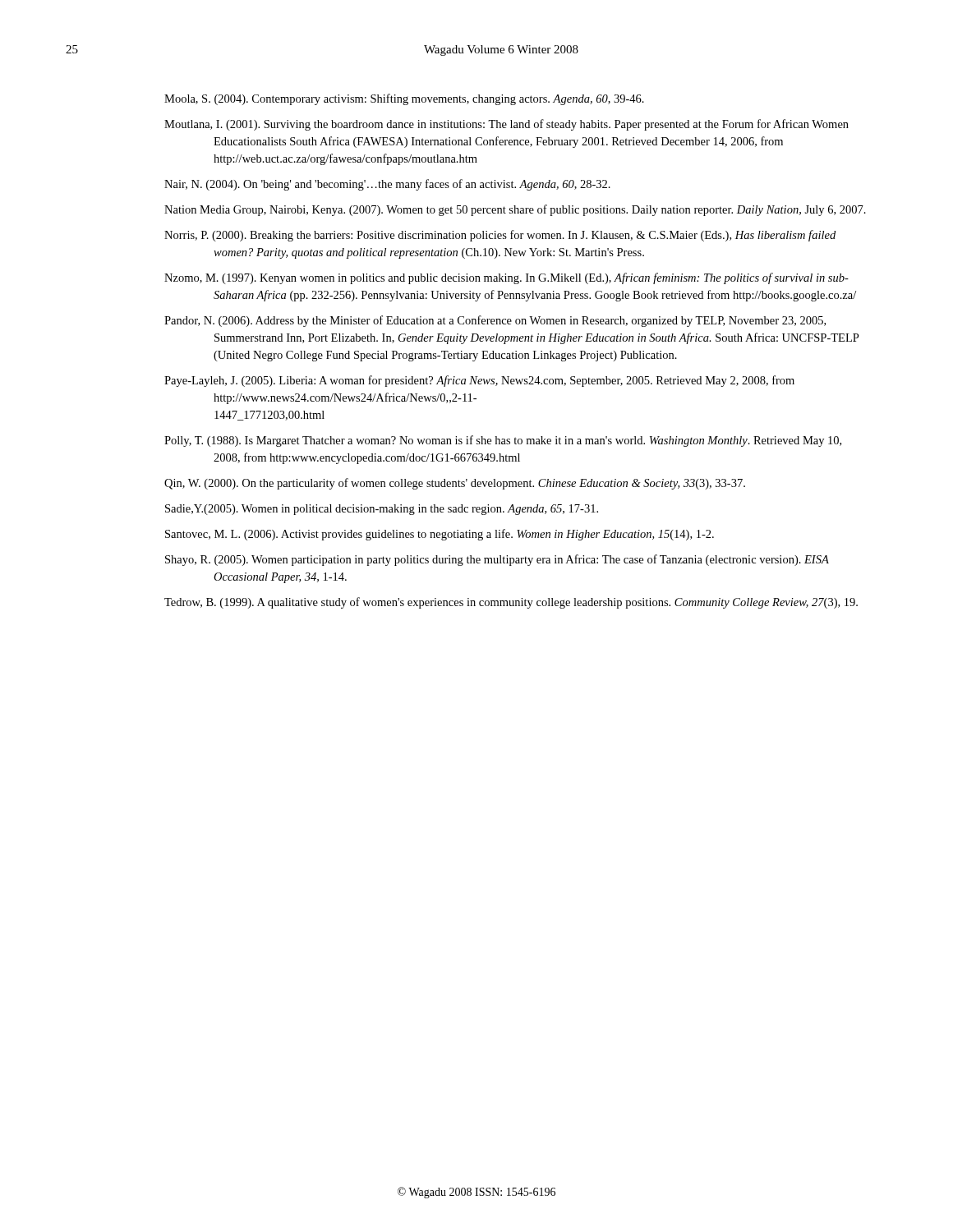This screenshot has height=1232, width=953.
Task: Select the text block starting "Nation Media Group, Nairobi, Kenya. (2007). Women"
Action: pos(515,210)
